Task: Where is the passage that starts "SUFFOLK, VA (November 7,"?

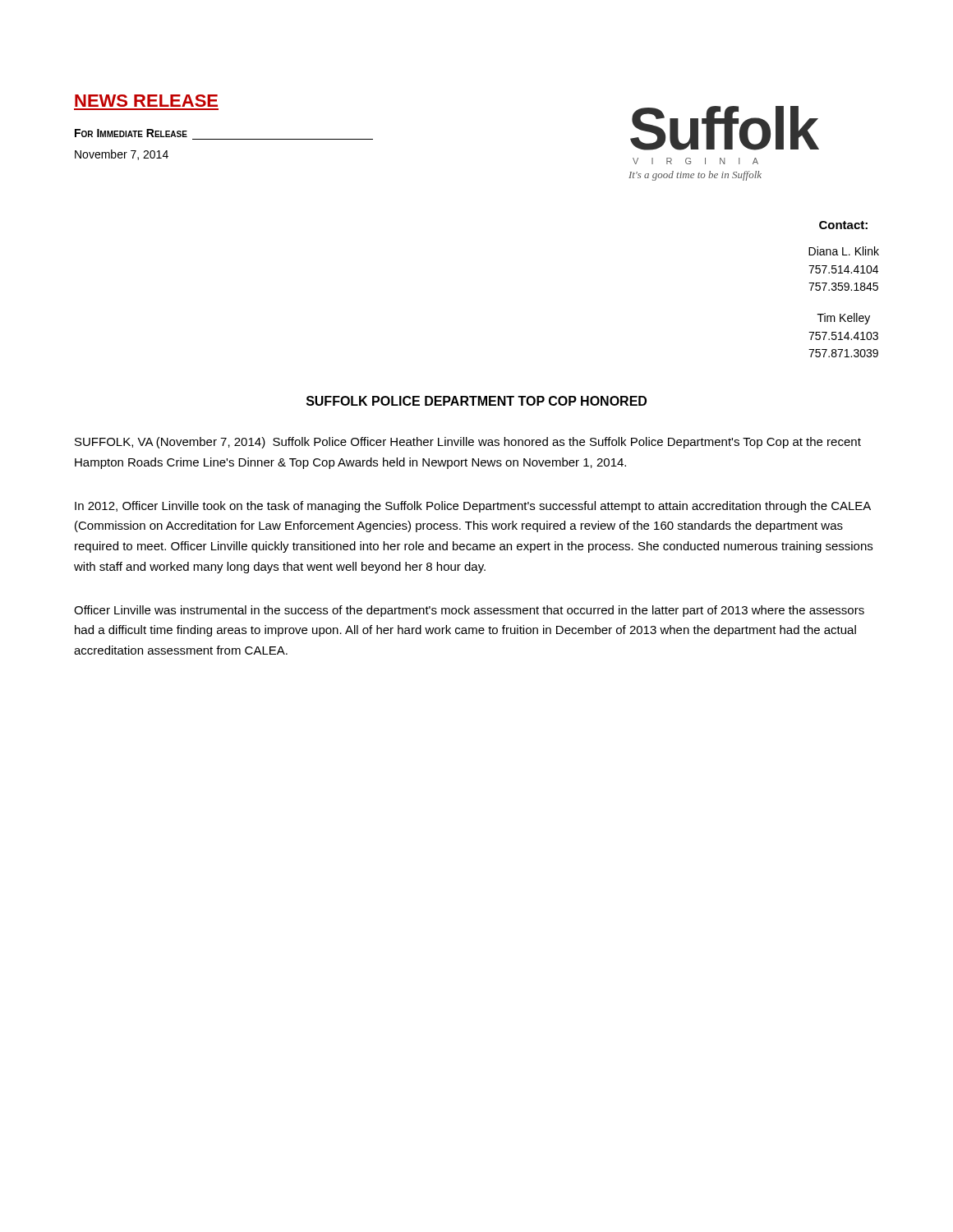Action: tap(467, 452)
